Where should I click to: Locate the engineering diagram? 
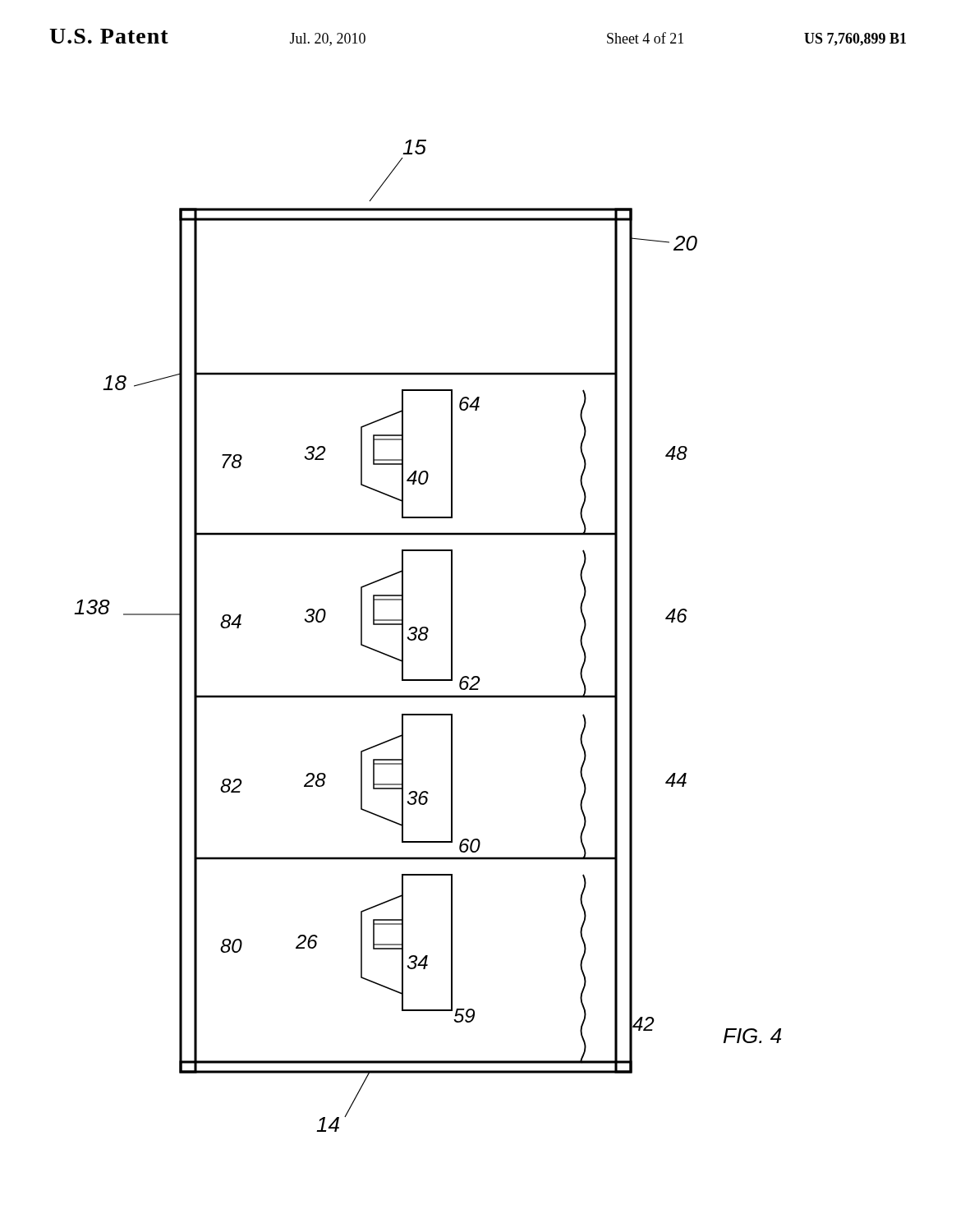pos(478,645)
